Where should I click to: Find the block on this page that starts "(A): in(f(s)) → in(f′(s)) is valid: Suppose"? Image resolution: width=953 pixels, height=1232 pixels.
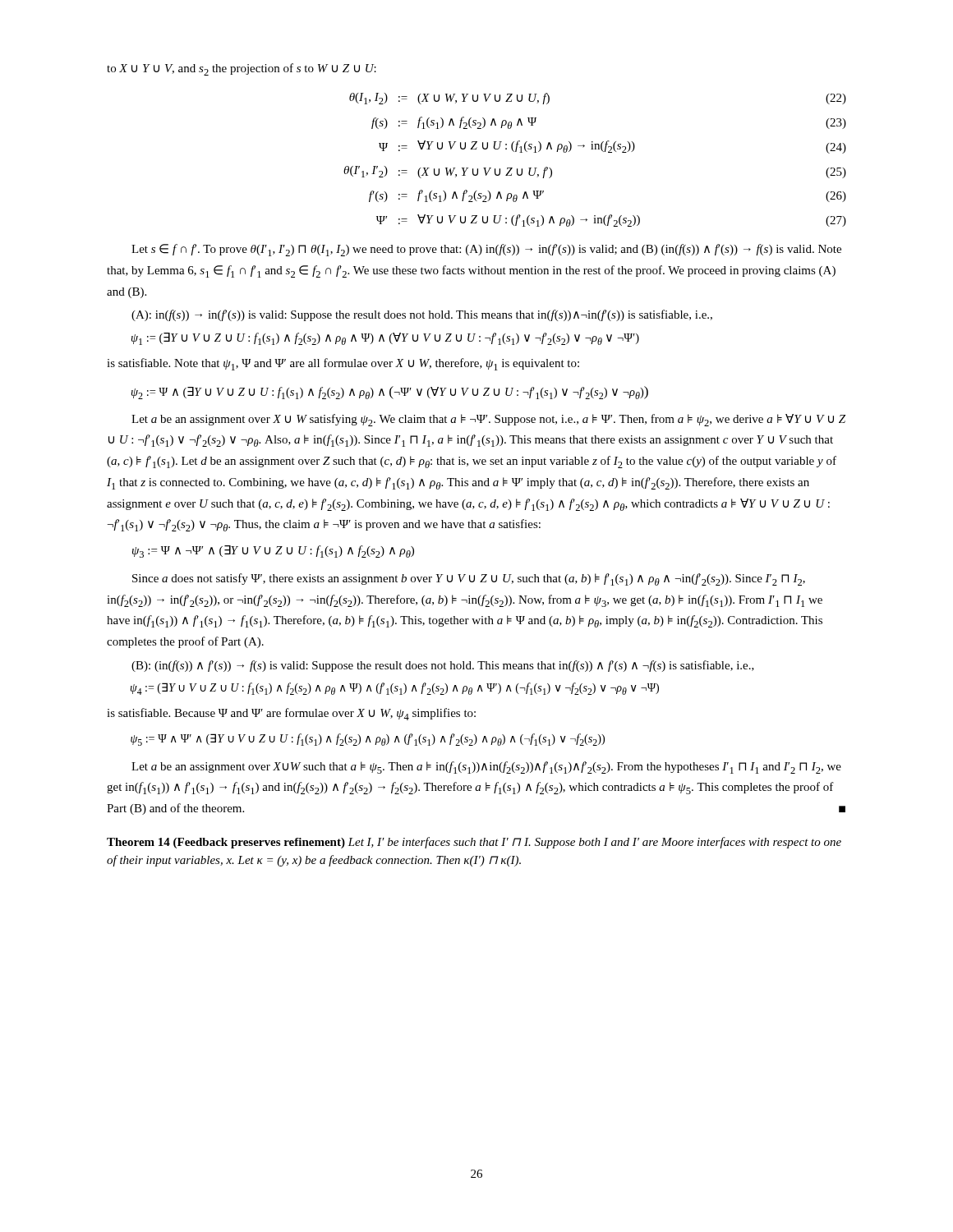422,315
